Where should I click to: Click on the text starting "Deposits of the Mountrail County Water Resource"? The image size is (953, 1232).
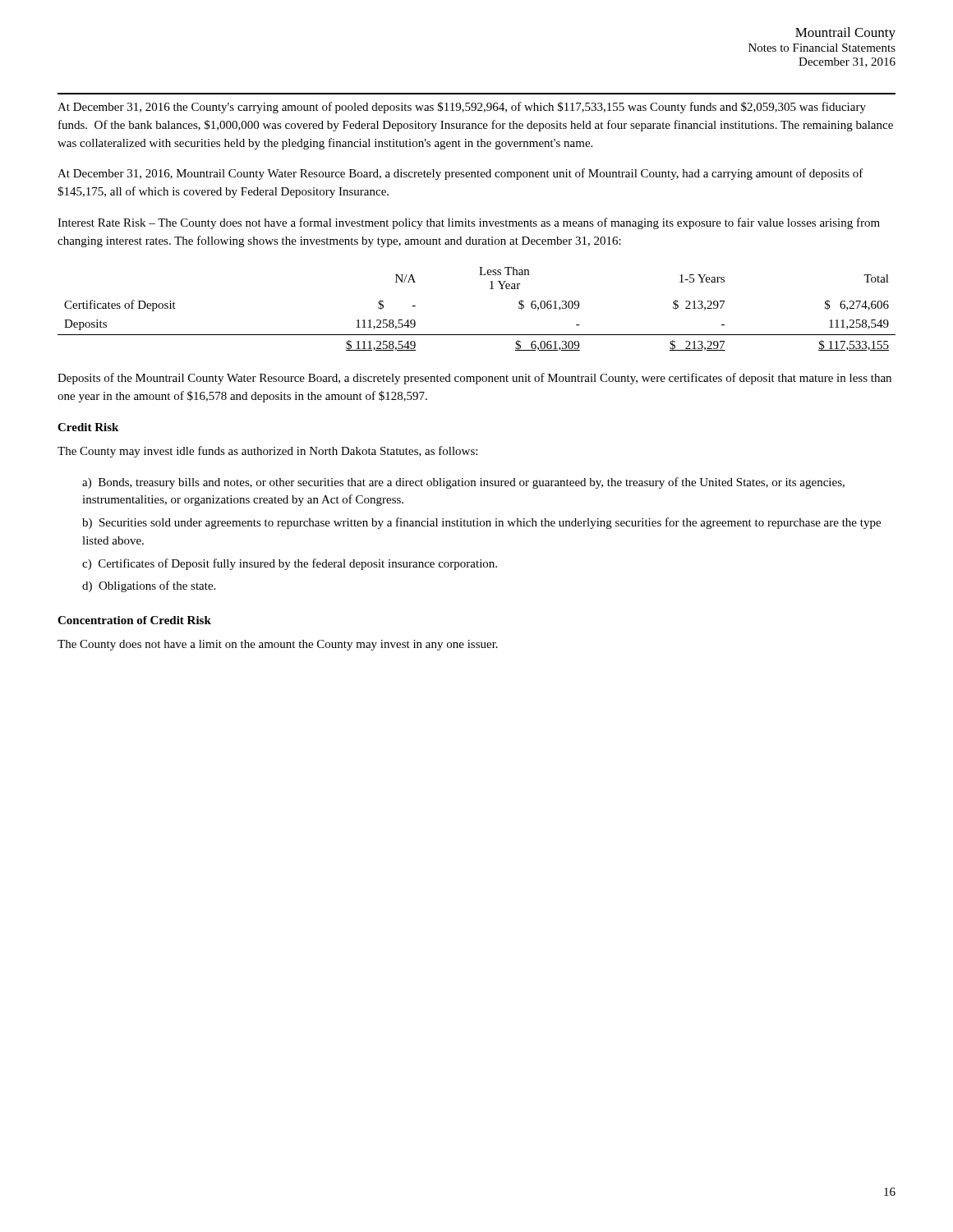475,387
